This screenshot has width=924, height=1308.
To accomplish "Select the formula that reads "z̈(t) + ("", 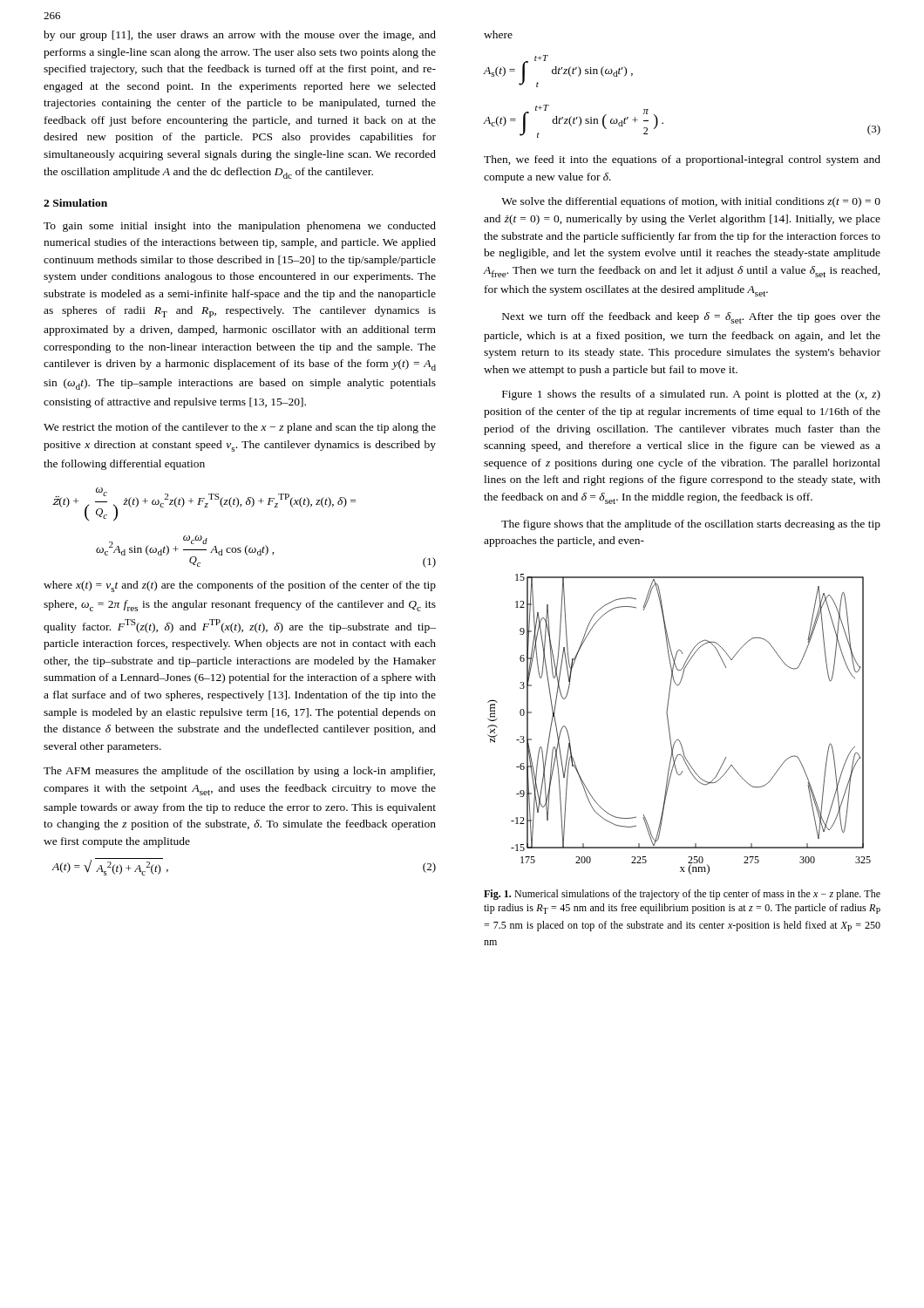I will (x=240, y=525).
